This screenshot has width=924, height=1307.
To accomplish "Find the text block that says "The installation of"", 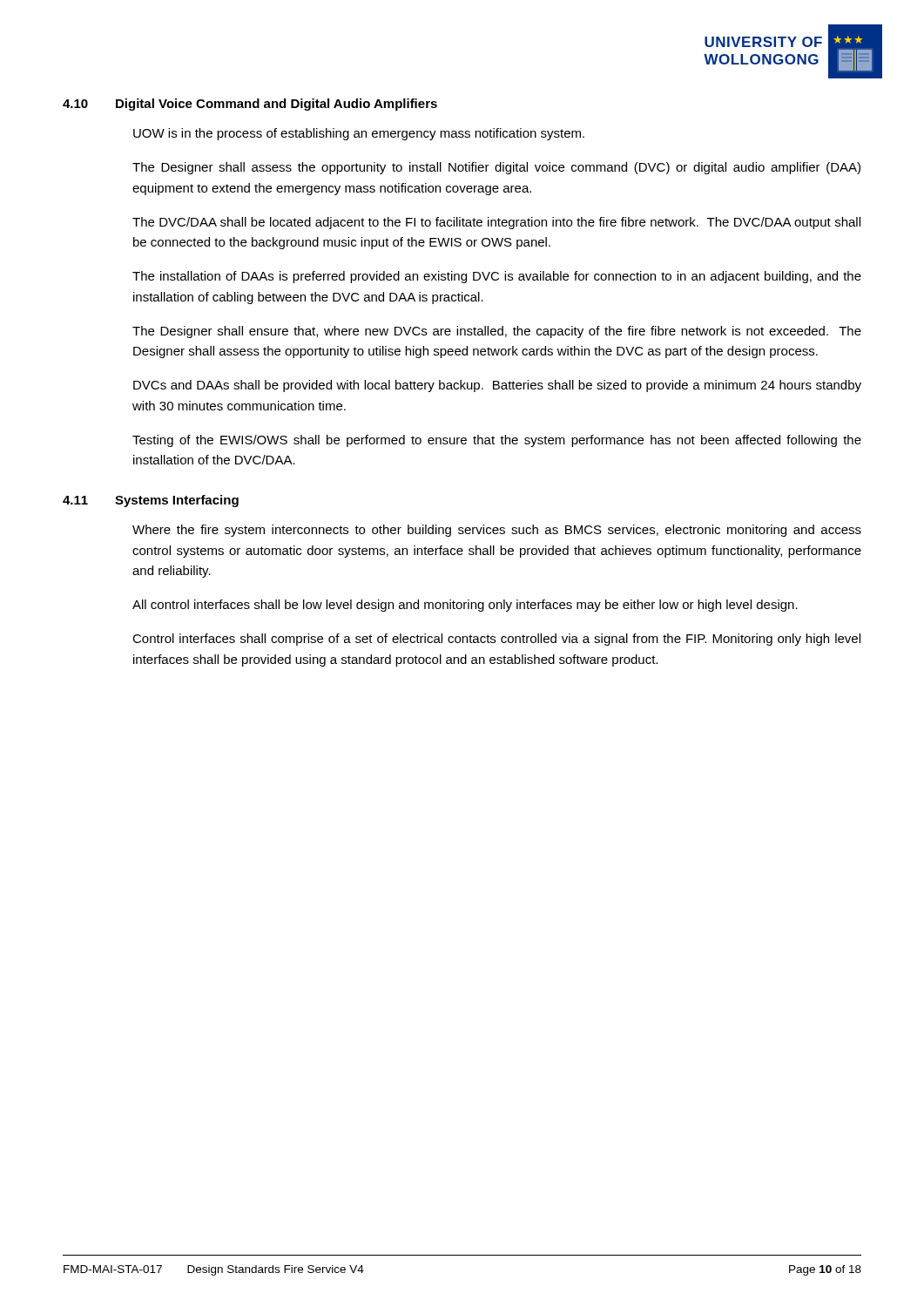I will tap(497, 286).
